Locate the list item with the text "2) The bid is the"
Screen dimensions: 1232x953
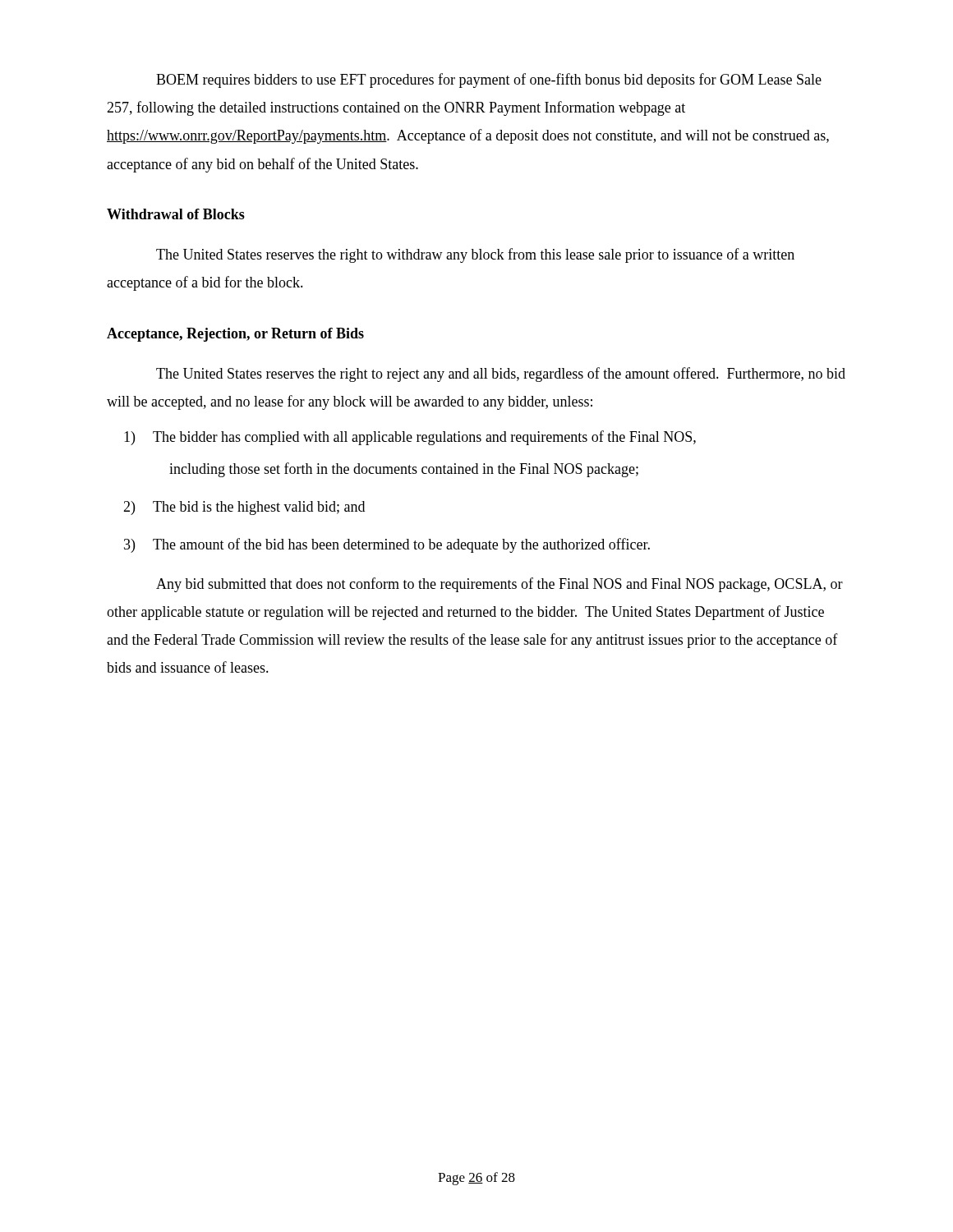(244, 508)
